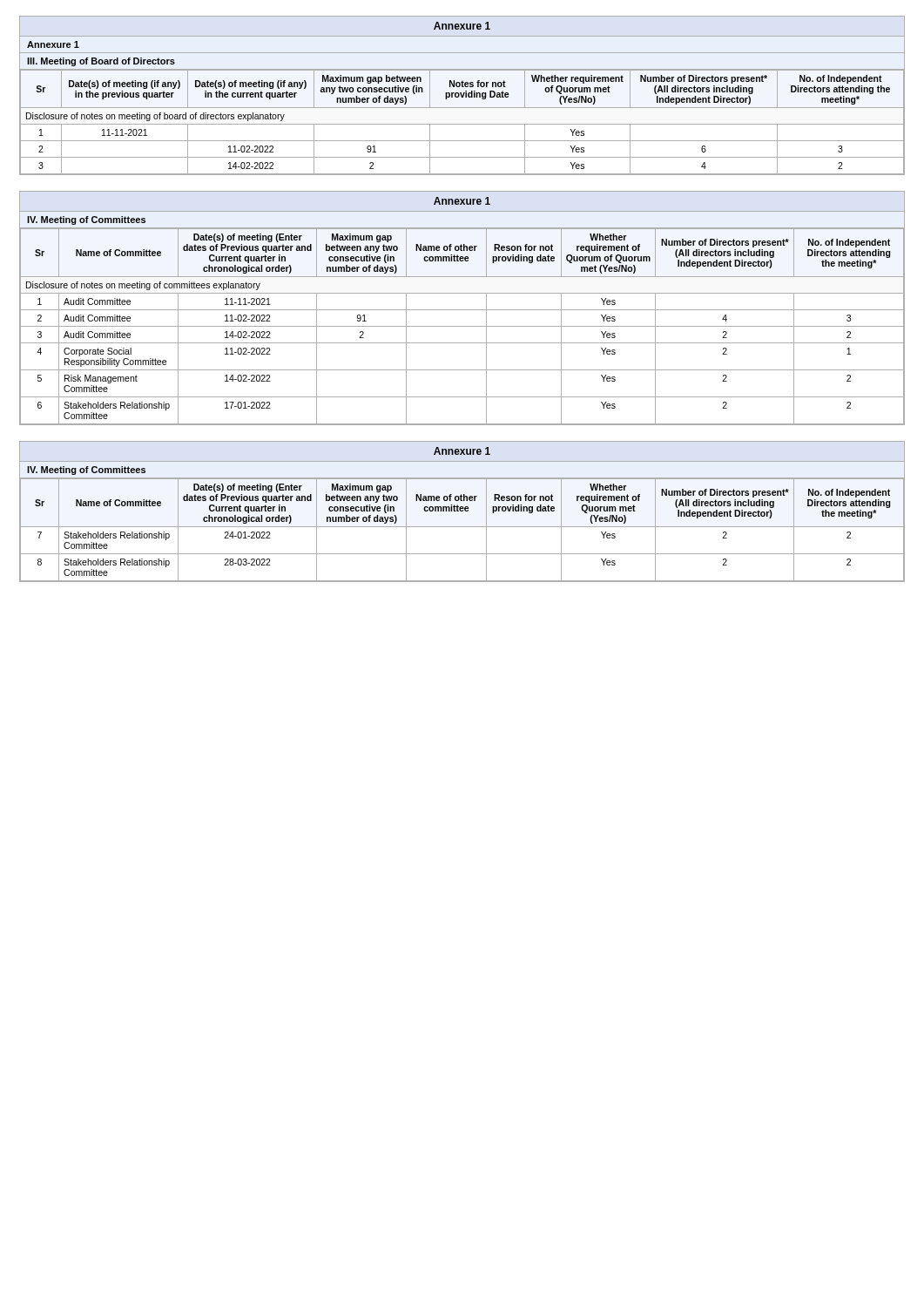Click on the table containing "Audit Committee"
924x1307 pixels.
click(462, 326)
